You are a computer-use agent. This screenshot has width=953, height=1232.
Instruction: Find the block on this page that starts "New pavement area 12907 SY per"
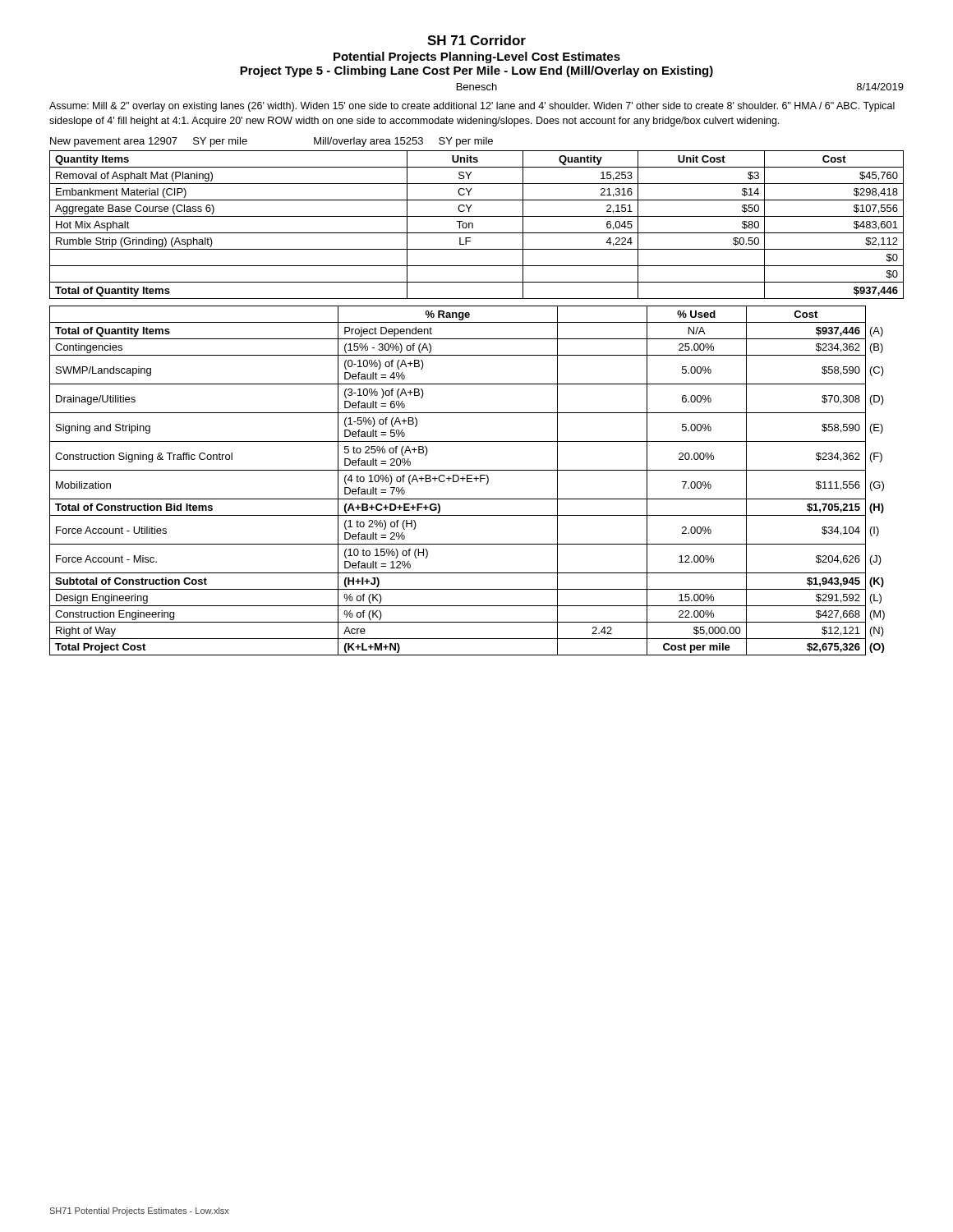[x=271, y=141]
